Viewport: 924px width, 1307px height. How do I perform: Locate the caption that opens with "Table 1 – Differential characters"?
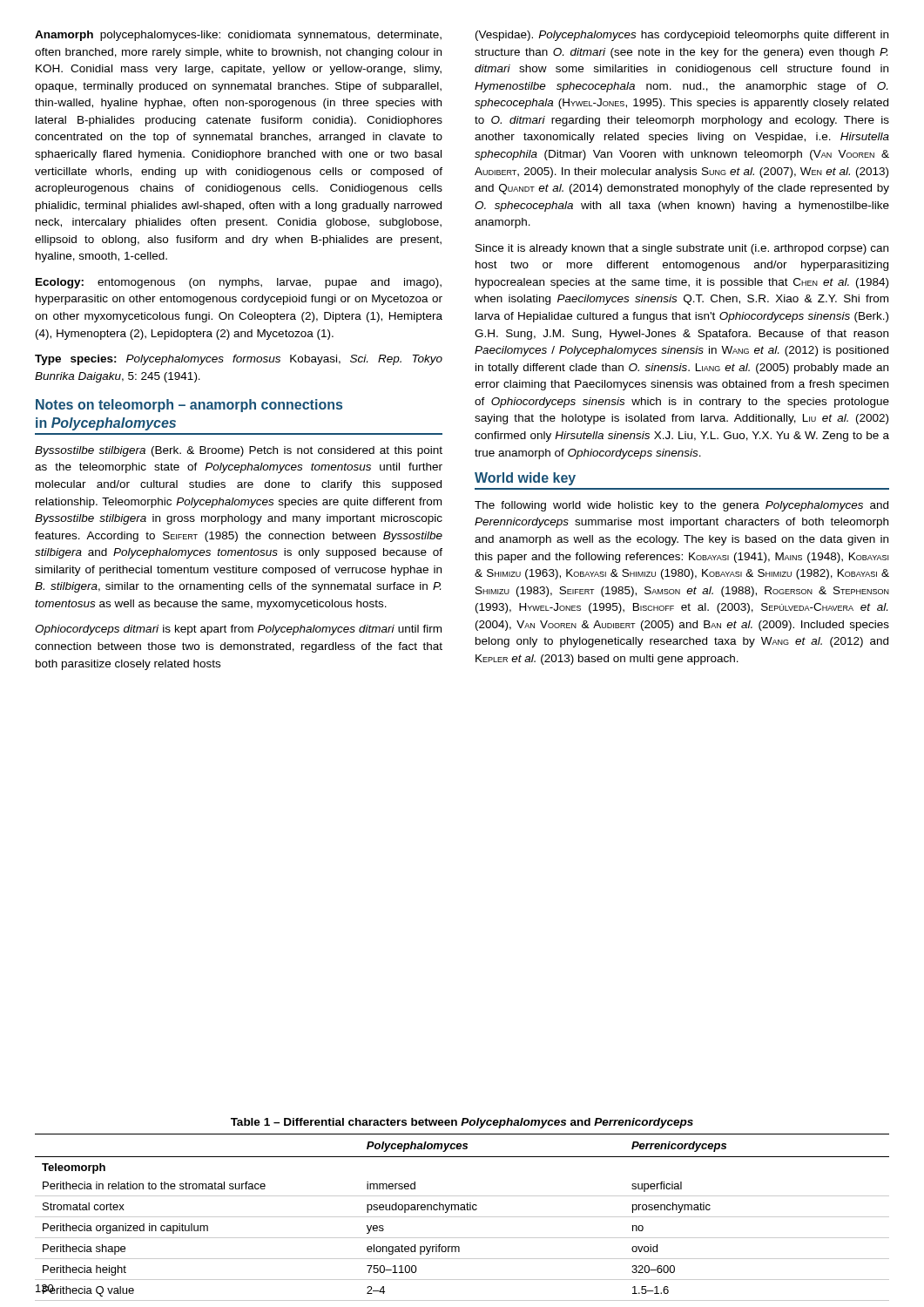click(462, 1122)
